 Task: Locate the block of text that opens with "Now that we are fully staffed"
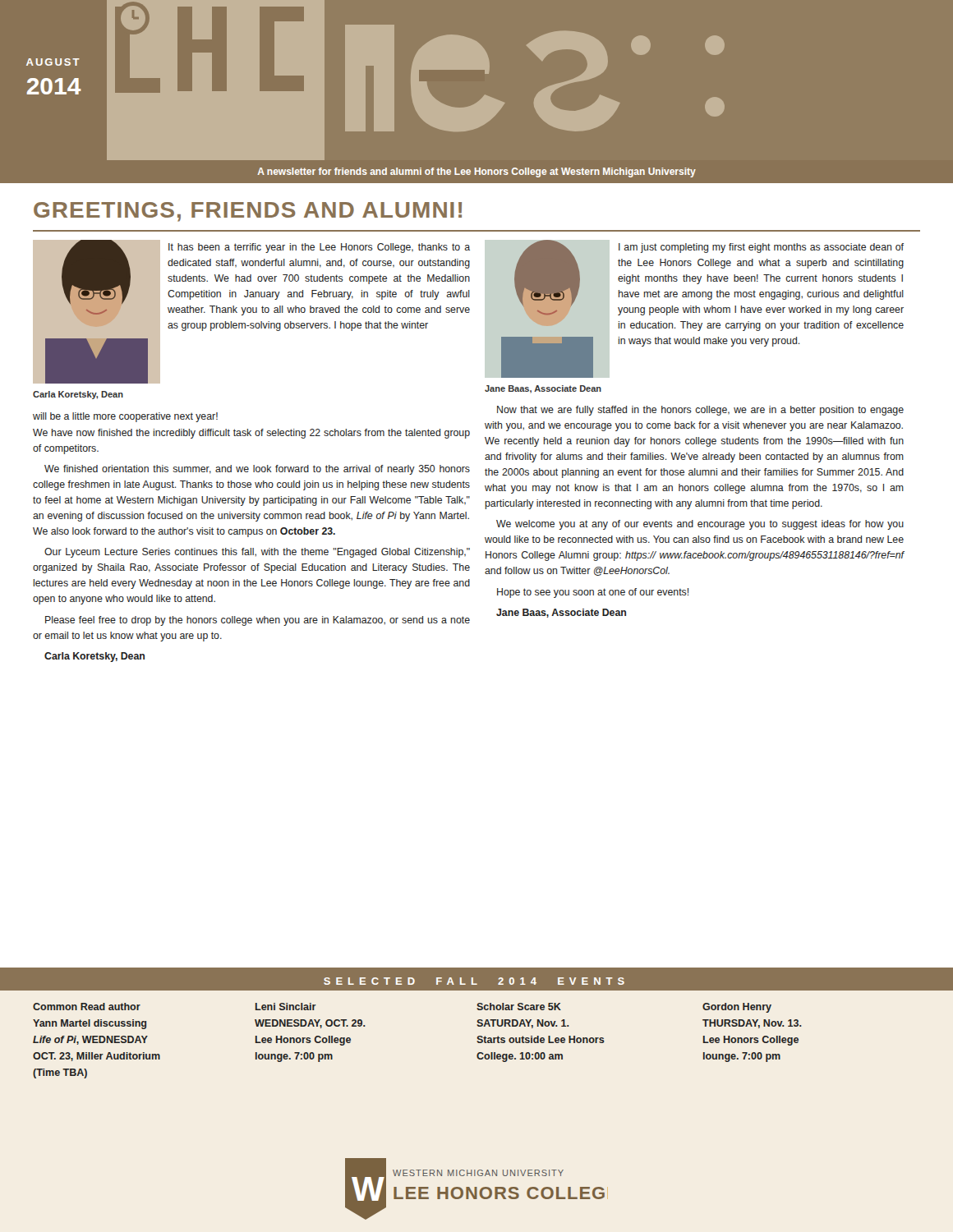pyautogui.click(x=694, y=512)
